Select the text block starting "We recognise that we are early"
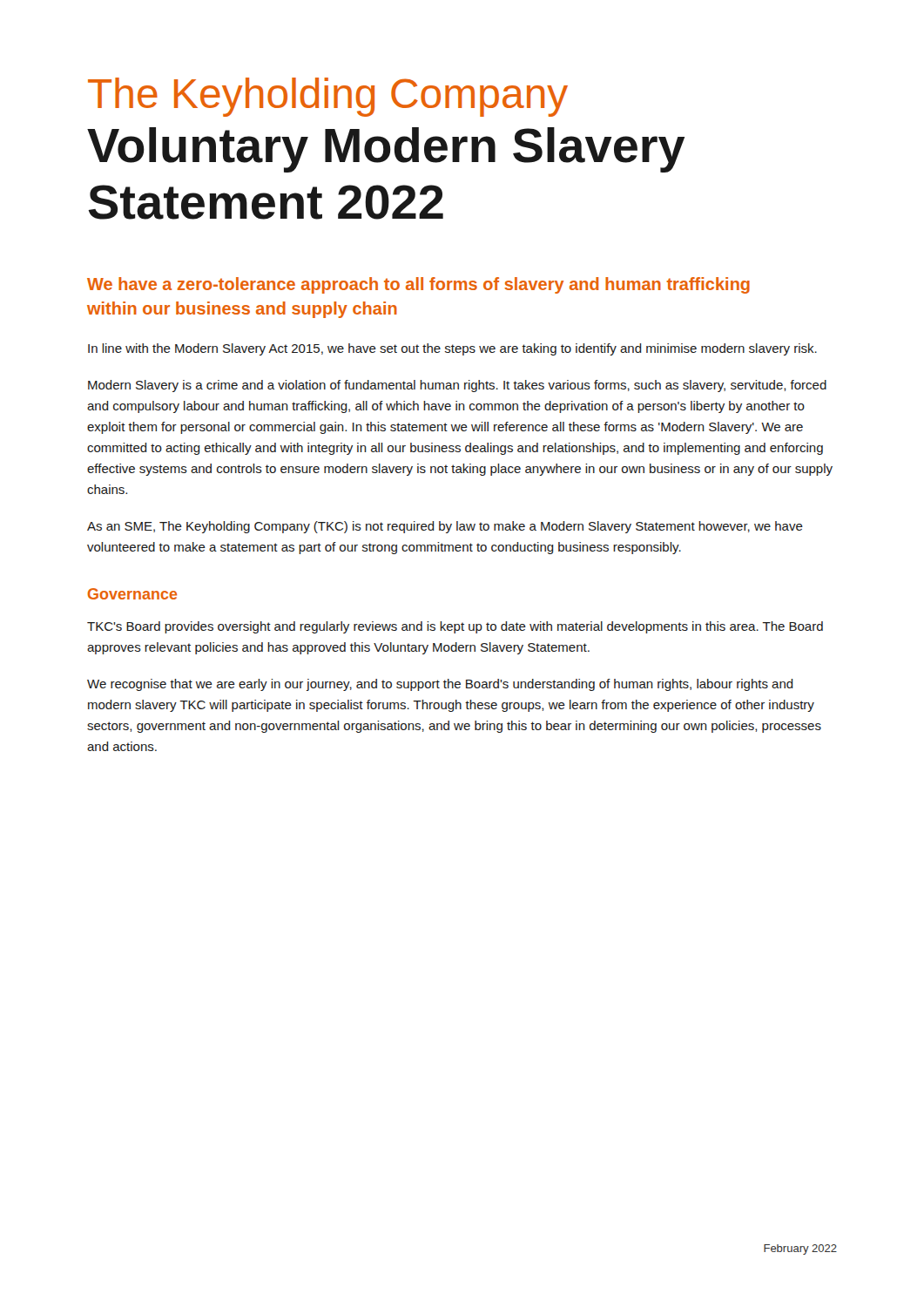 [x=454, y=715]
